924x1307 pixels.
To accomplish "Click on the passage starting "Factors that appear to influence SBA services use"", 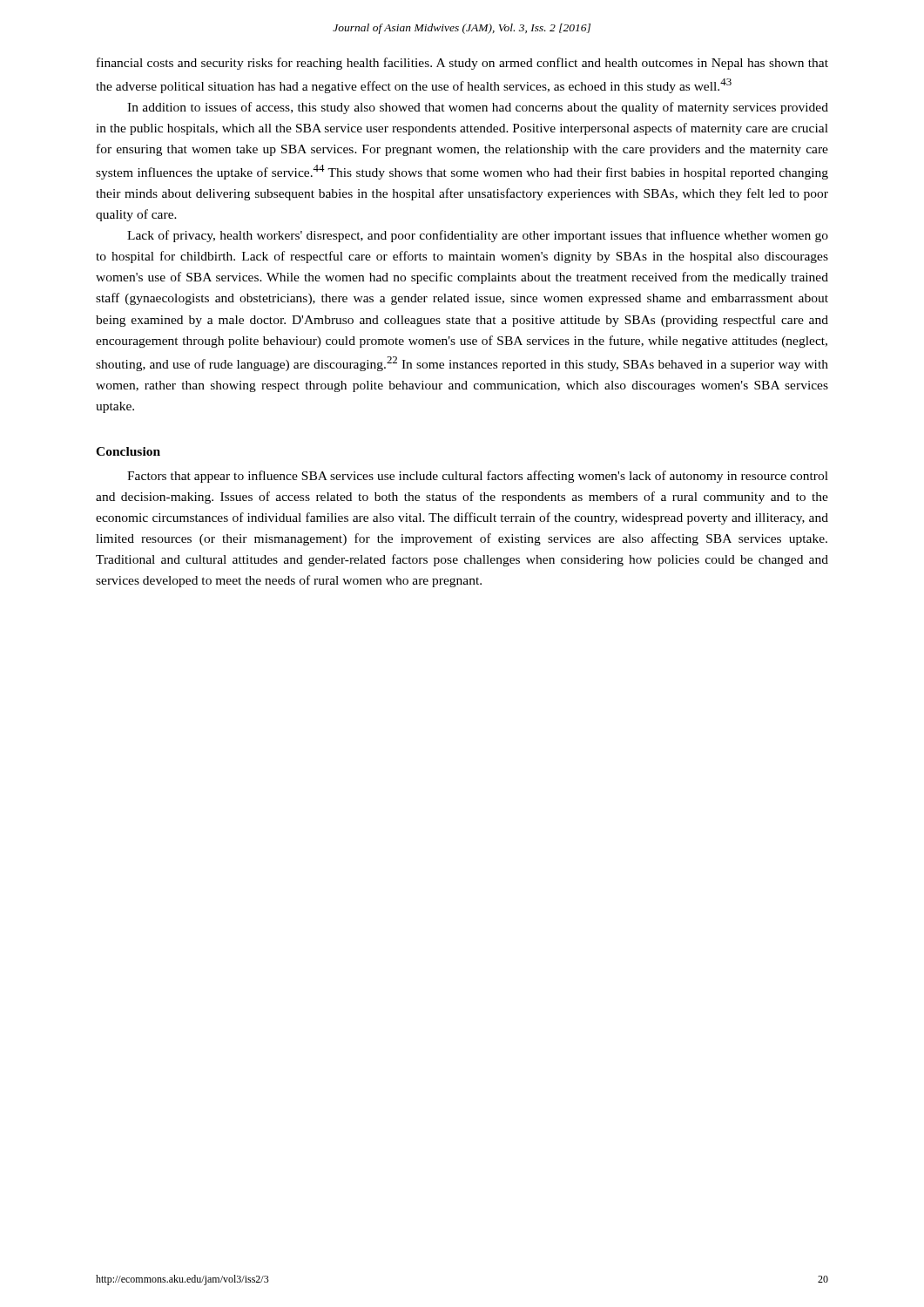I will pos(462,528).
